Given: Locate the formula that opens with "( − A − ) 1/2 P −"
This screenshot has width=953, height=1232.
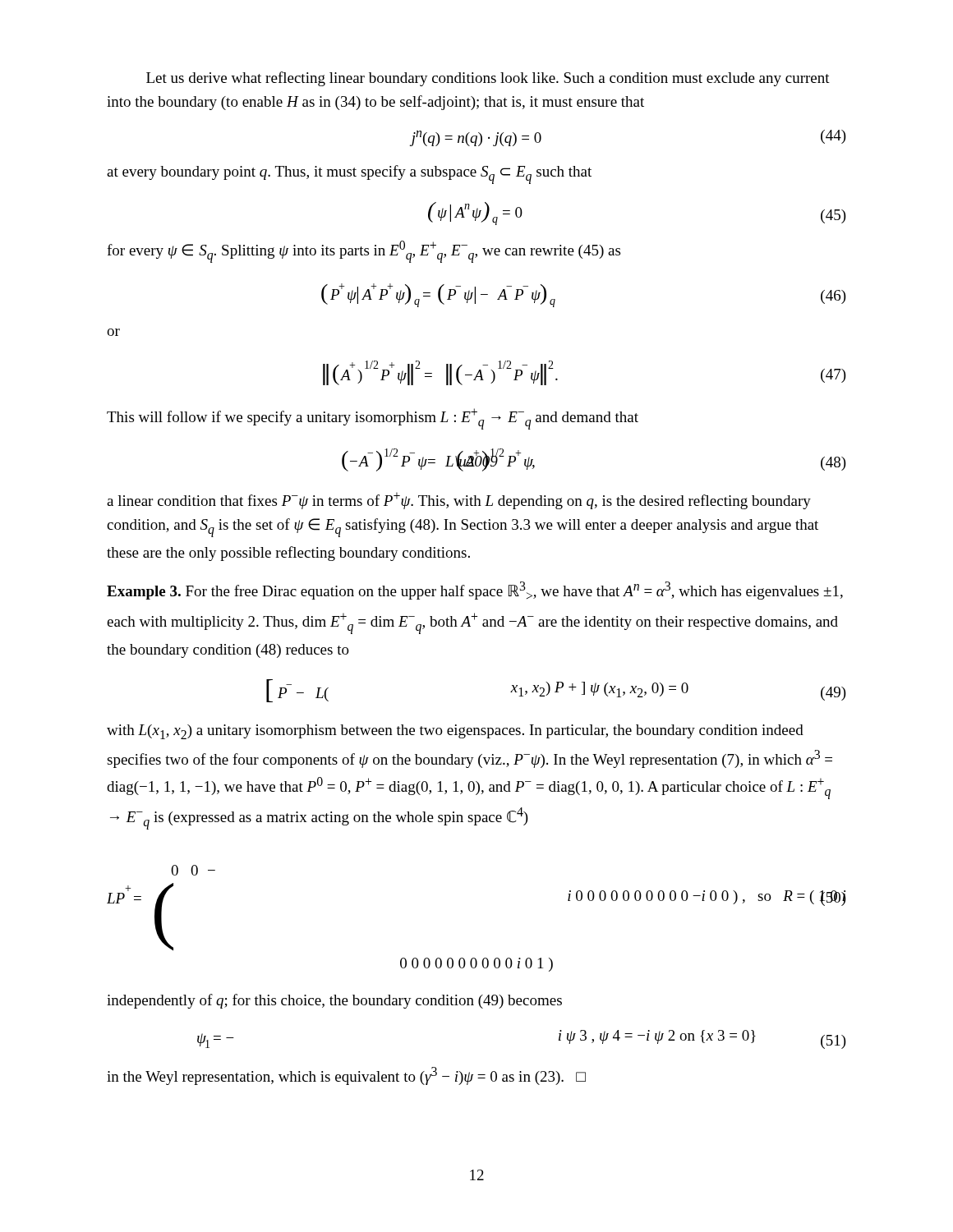Looking at the screenshot, I should pyautogui.click(x=449, y=460).
